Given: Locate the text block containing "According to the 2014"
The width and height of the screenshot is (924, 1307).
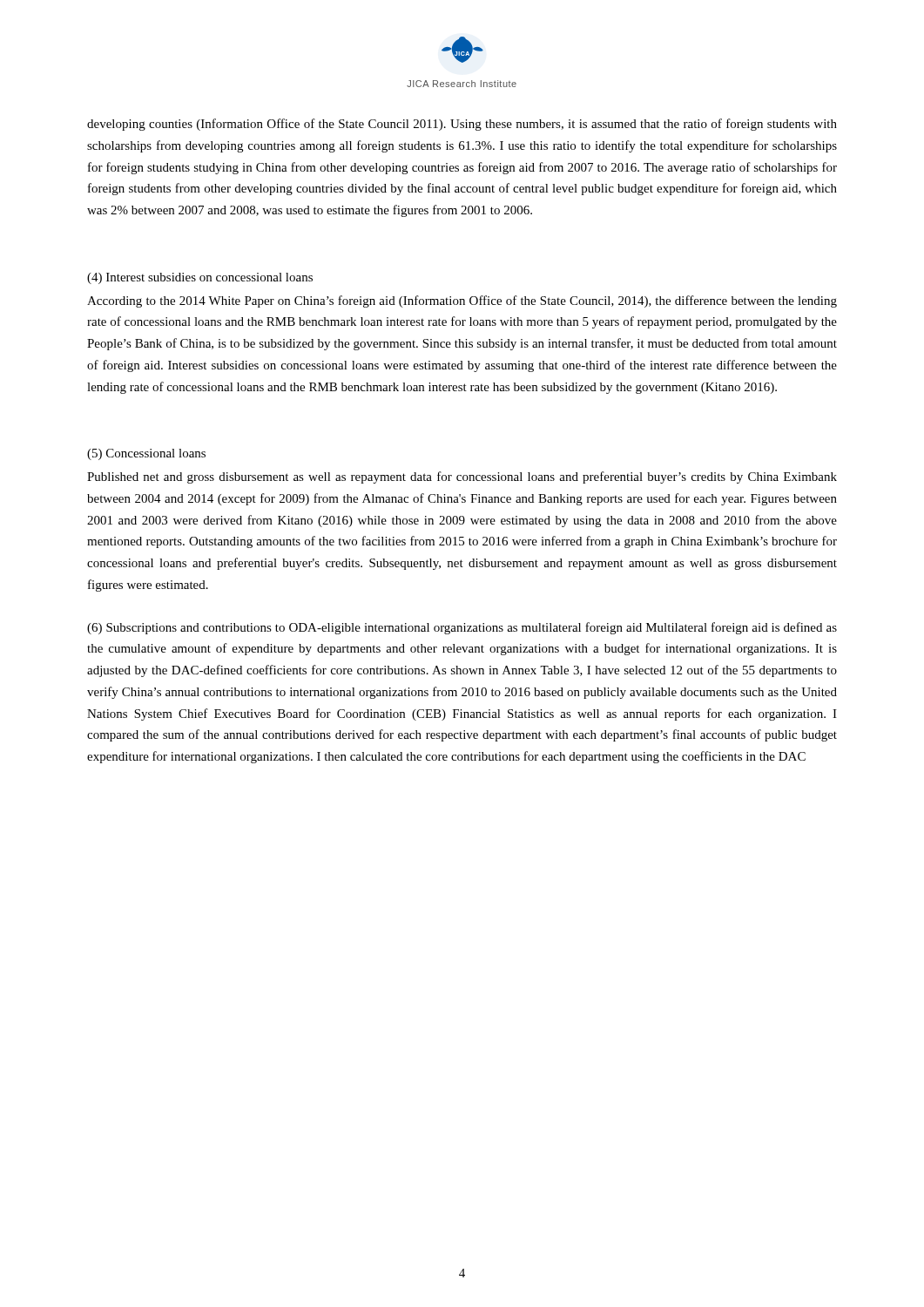Looking at the screenshot, I should pyautogui.click(x=462, y=343).
